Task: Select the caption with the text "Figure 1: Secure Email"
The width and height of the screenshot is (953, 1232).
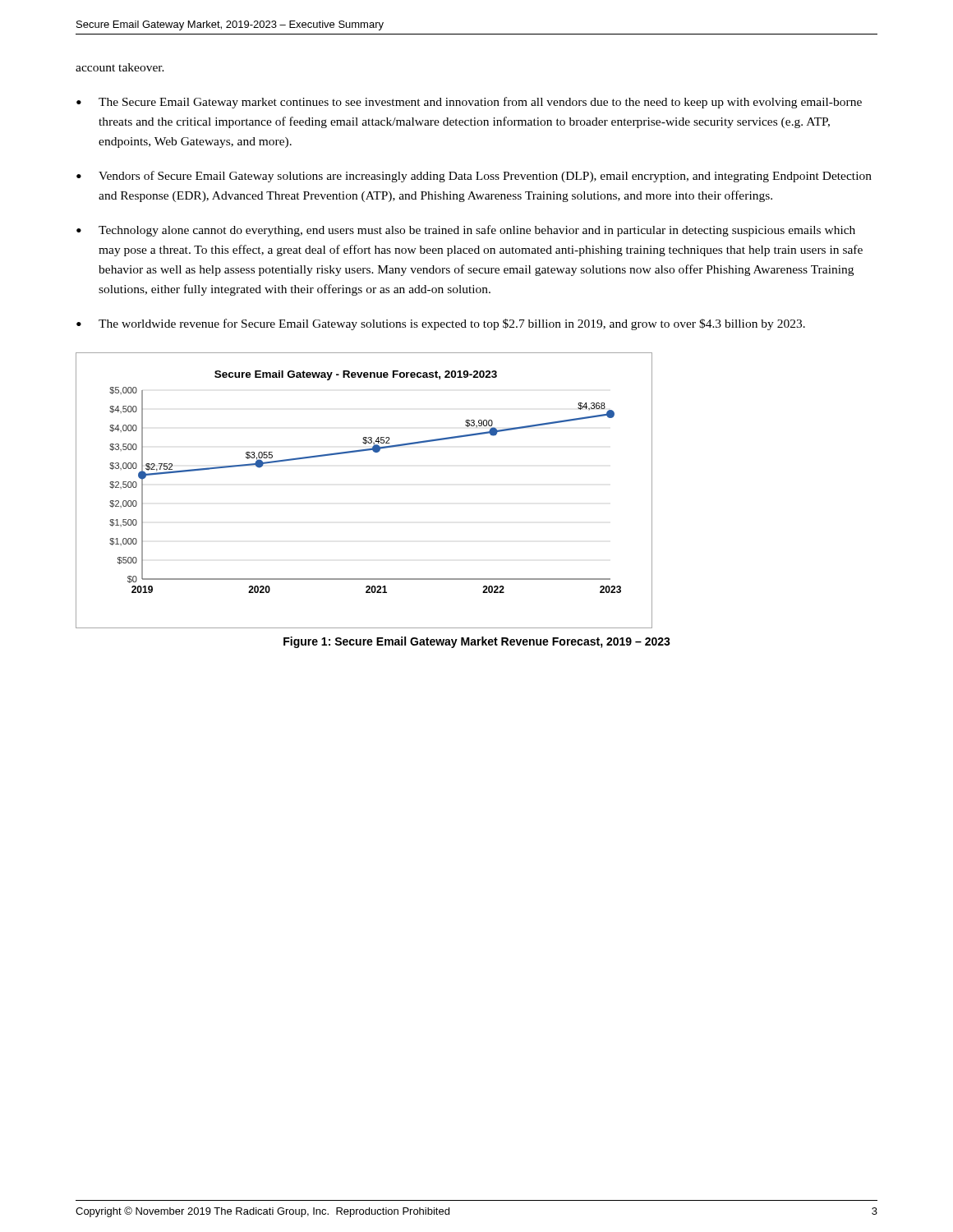Action: 476,642
